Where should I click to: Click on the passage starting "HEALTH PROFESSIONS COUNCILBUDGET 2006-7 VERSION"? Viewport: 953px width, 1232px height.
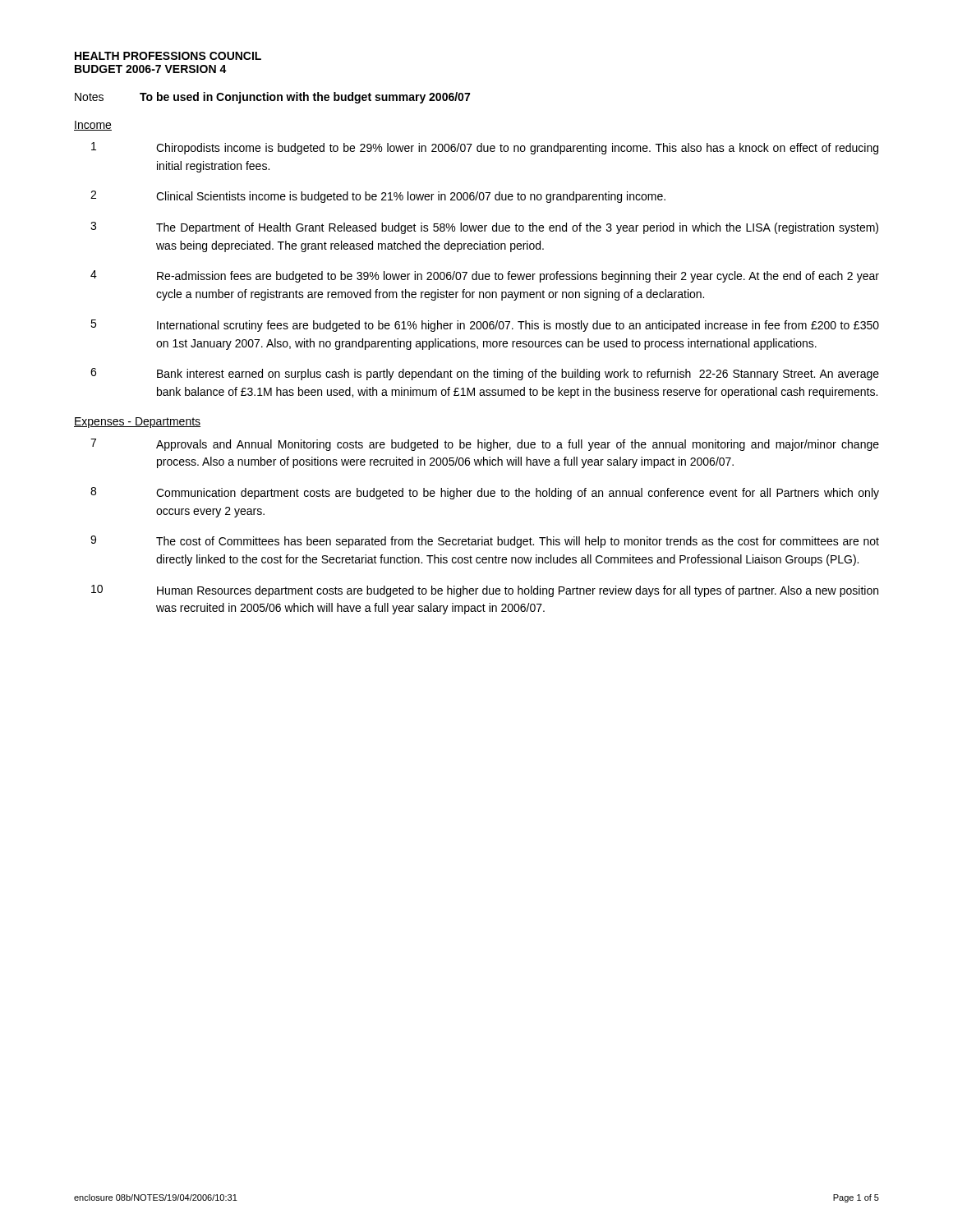168,62
